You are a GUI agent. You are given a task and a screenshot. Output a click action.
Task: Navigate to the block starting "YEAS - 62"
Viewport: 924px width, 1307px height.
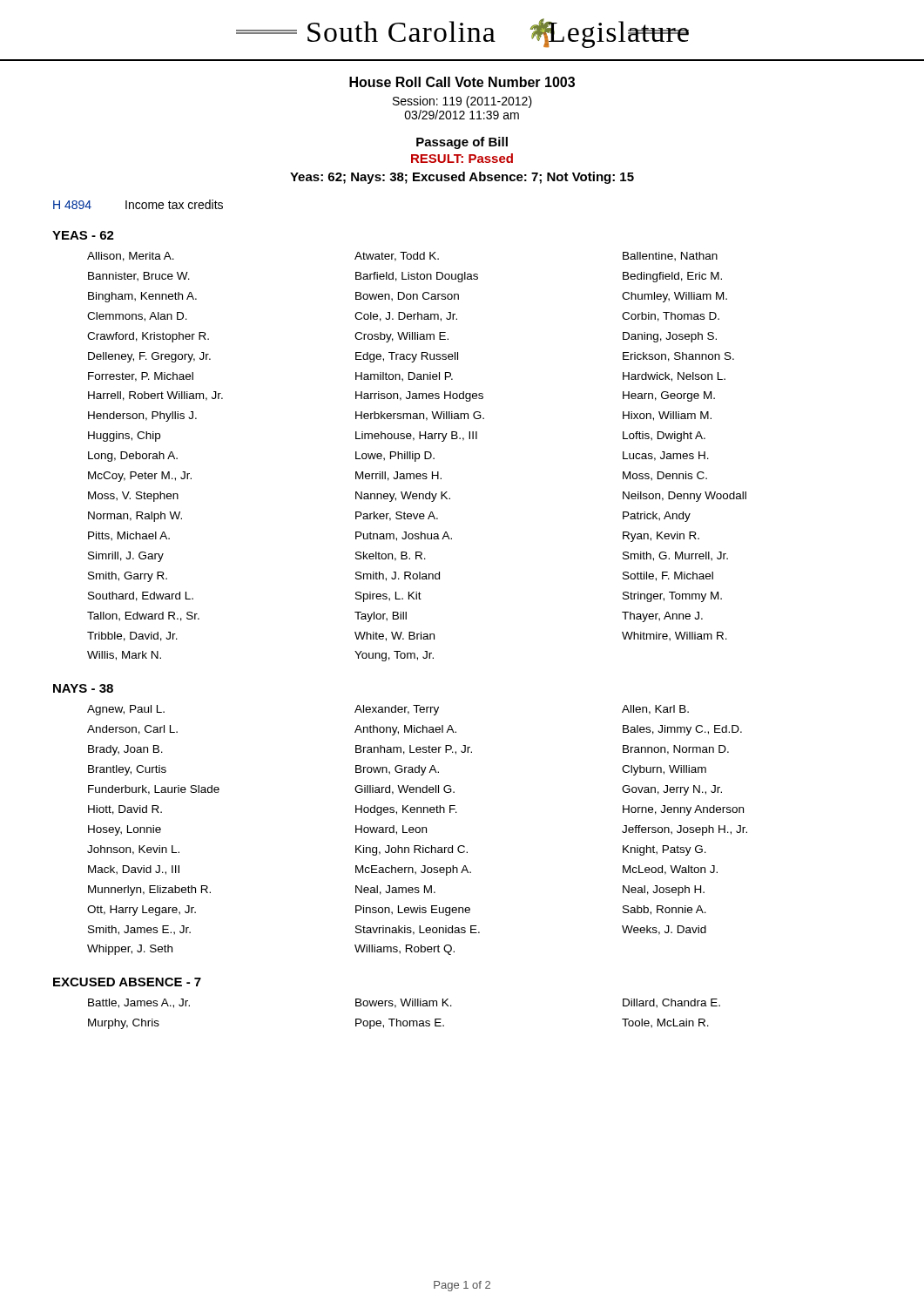pos(83,235)
